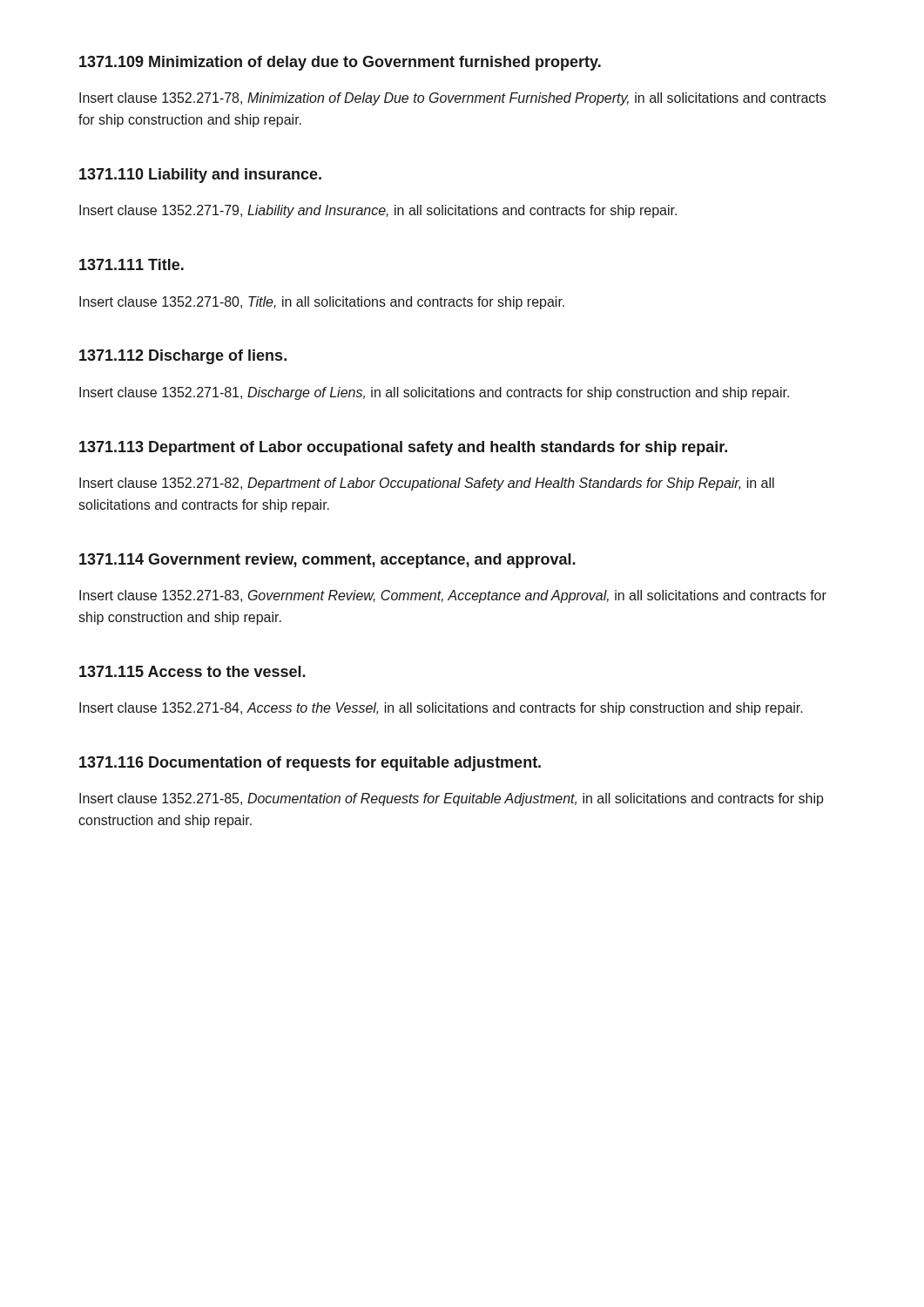Viewport: 924px width, 1307px height.
Task: Click on the text block starting "1371.110 Liability and"
Action: (x=200, y=174)
